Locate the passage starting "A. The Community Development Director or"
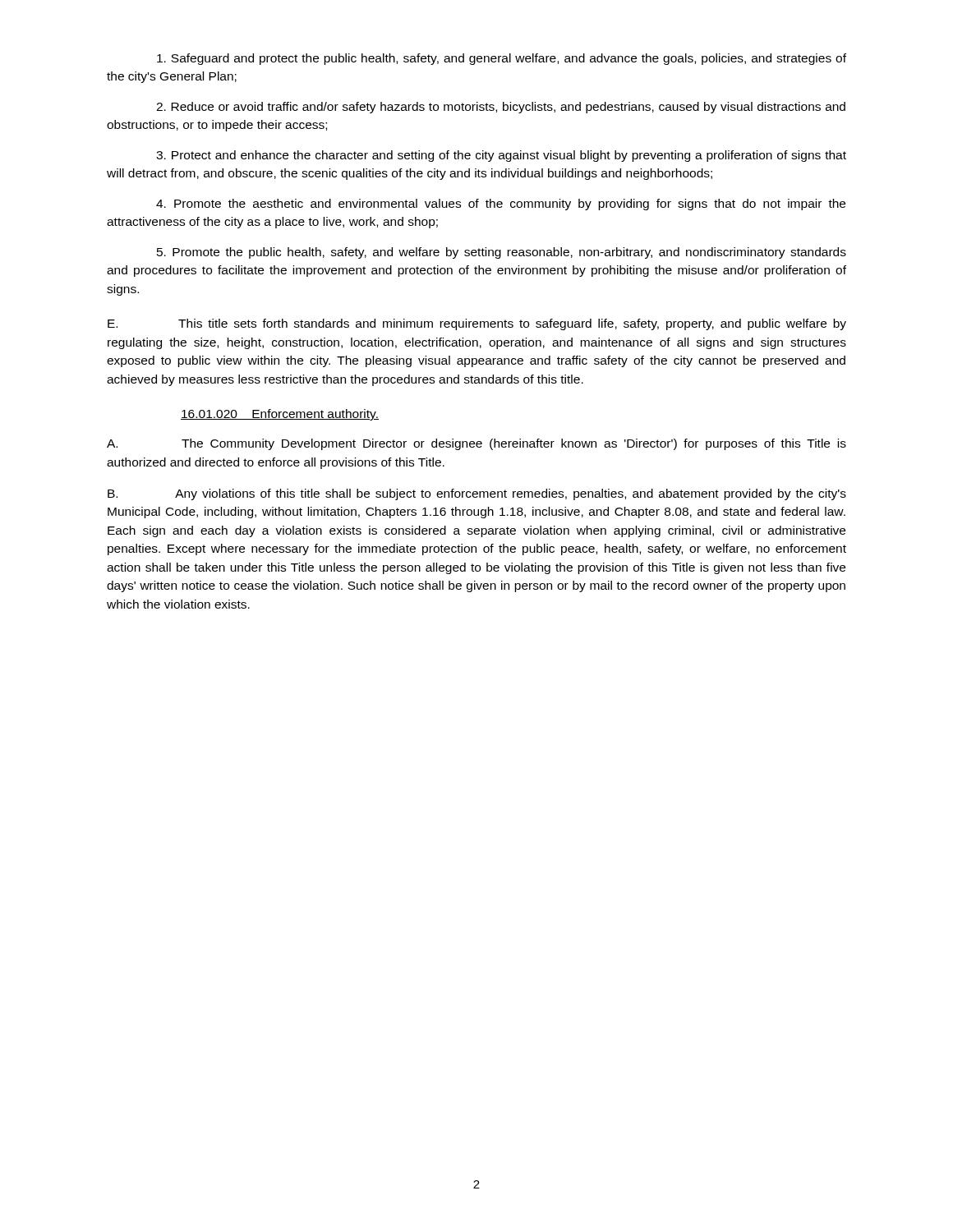Image resolution: width=953 pixels, height=1232 pixels. pyautogui.click(x=476, y=453)
